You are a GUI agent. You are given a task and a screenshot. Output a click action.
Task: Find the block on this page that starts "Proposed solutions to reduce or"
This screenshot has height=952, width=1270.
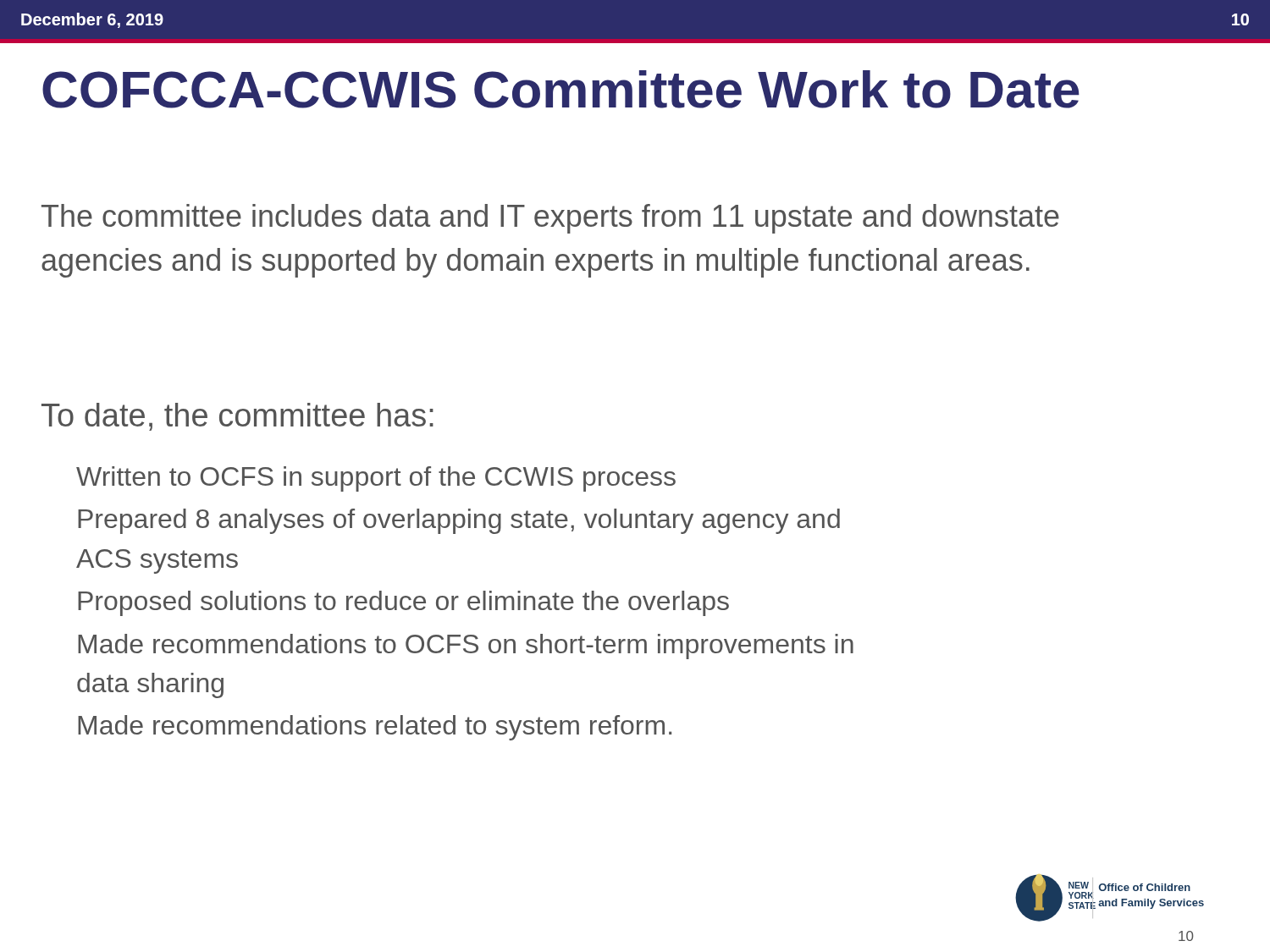pos(403,601)
